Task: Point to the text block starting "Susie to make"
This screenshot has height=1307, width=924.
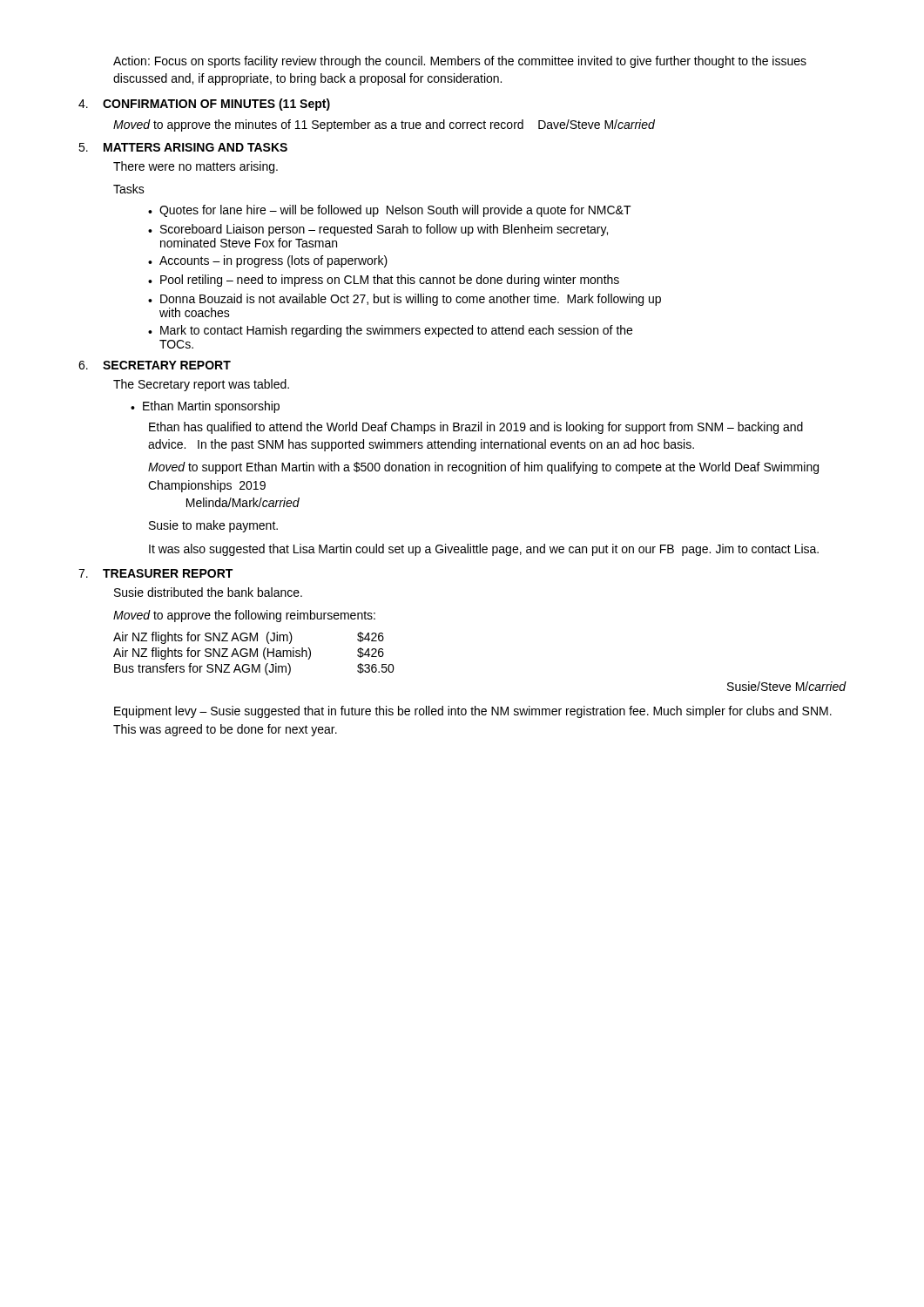Action: click(x=213, y=526)
